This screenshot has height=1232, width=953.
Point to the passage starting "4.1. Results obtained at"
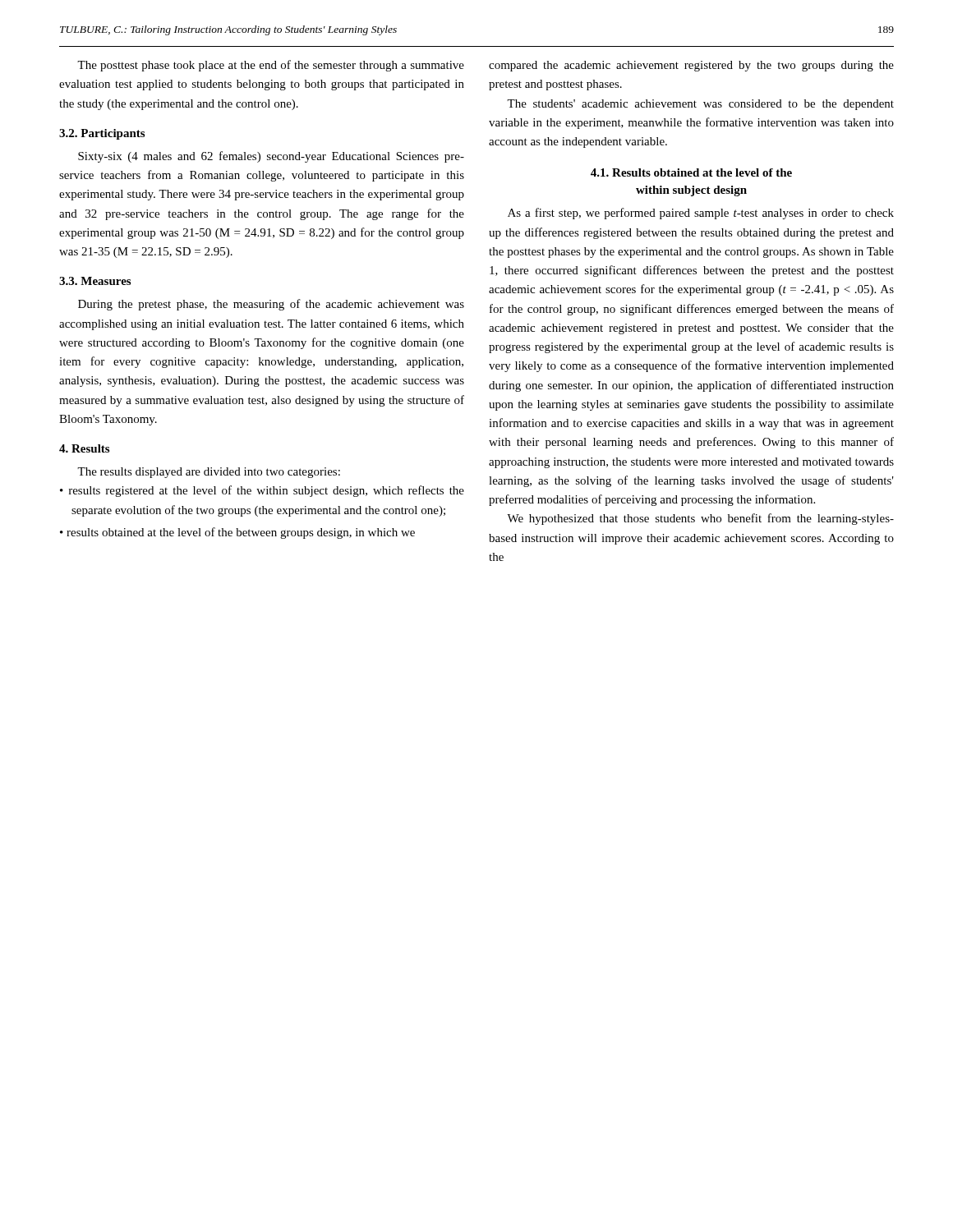(x=691, y=181)
